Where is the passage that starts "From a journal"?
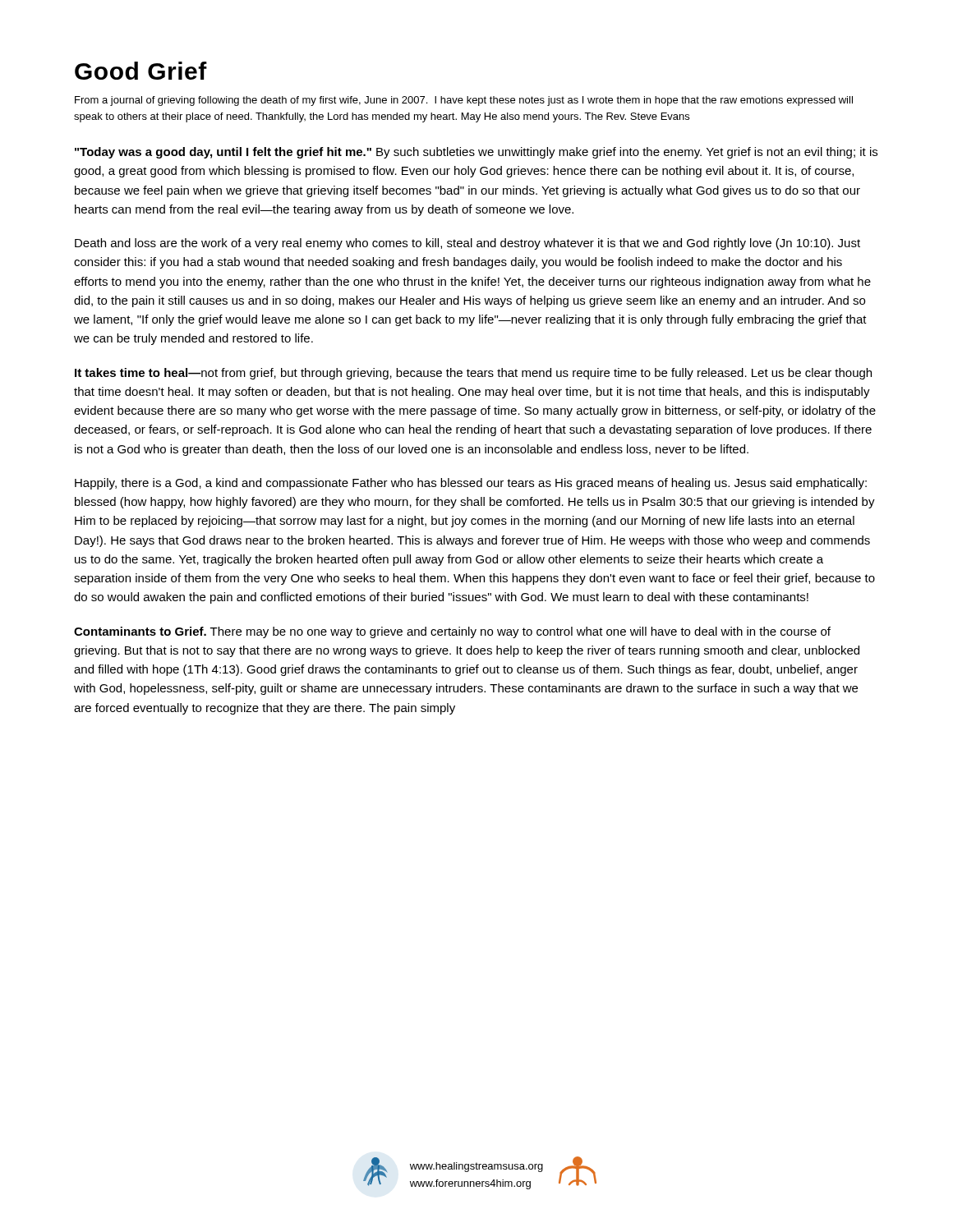Image resolution: width=953 pixels, height=1232 pixels. 464,108
